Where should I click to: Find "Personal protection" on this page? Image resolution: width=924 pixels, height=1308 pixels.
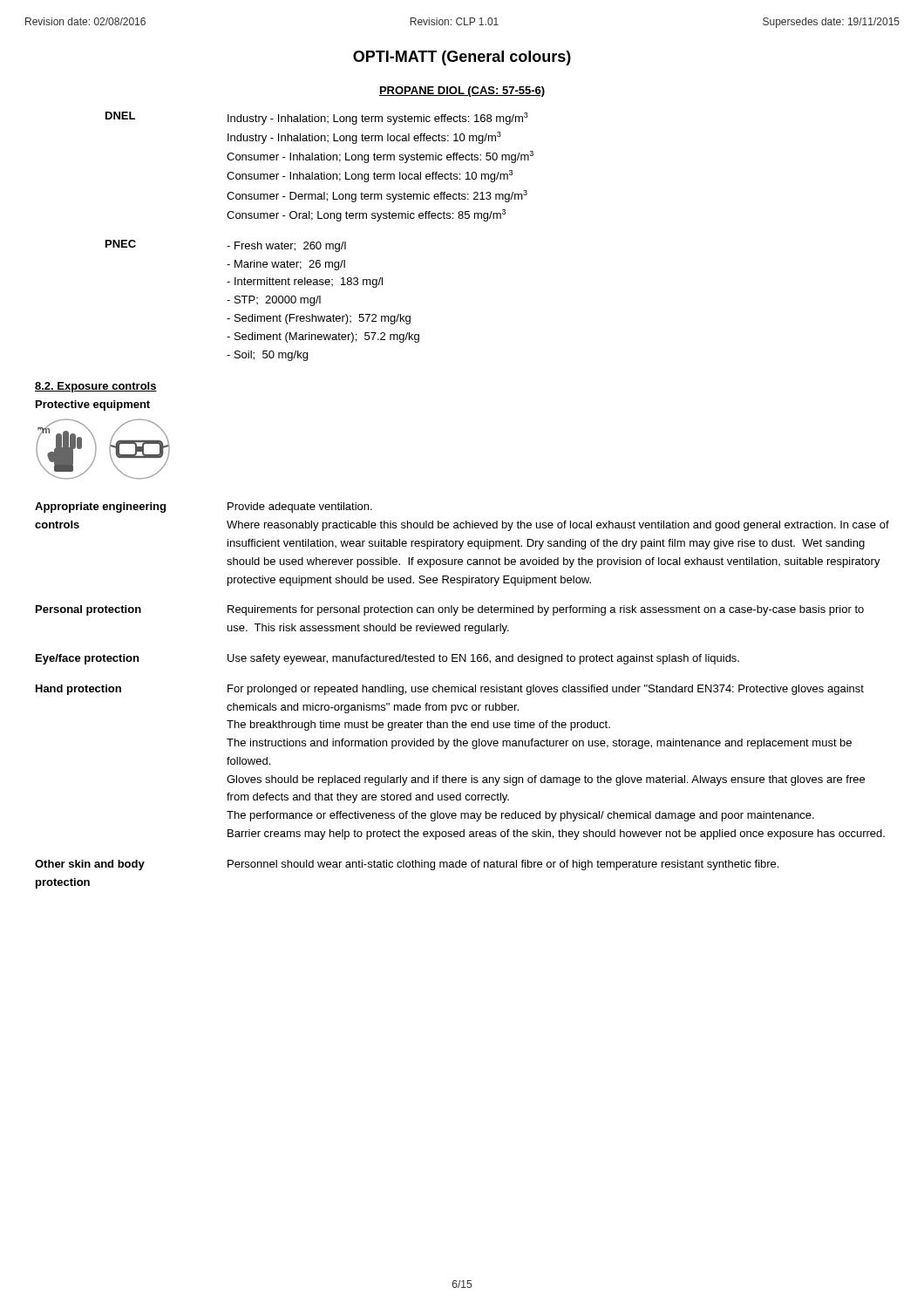(88, 609)
